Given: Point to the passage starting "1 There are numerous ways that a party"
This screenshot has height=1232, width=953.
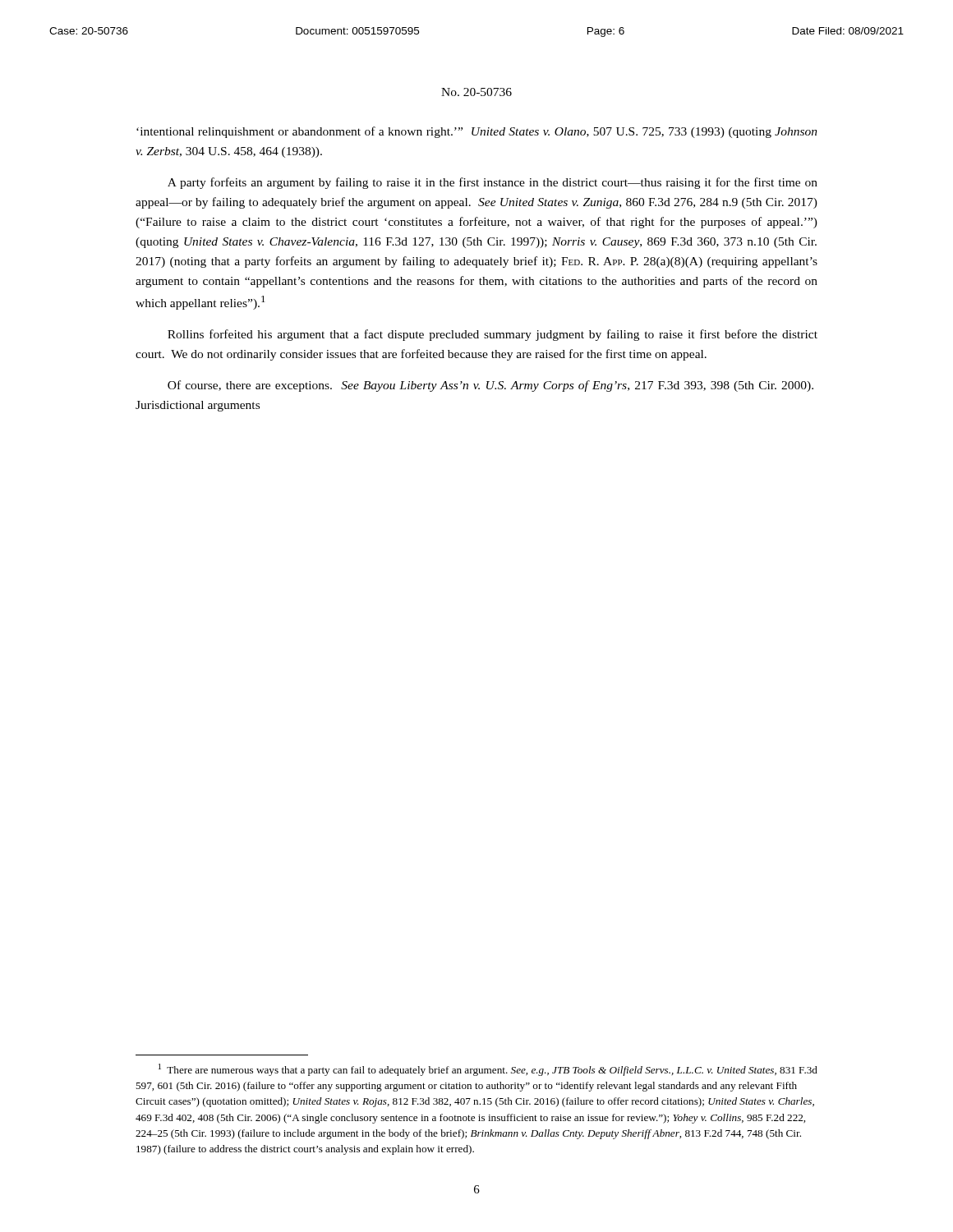Looking at the screenshot, I should click(476, 1108).
